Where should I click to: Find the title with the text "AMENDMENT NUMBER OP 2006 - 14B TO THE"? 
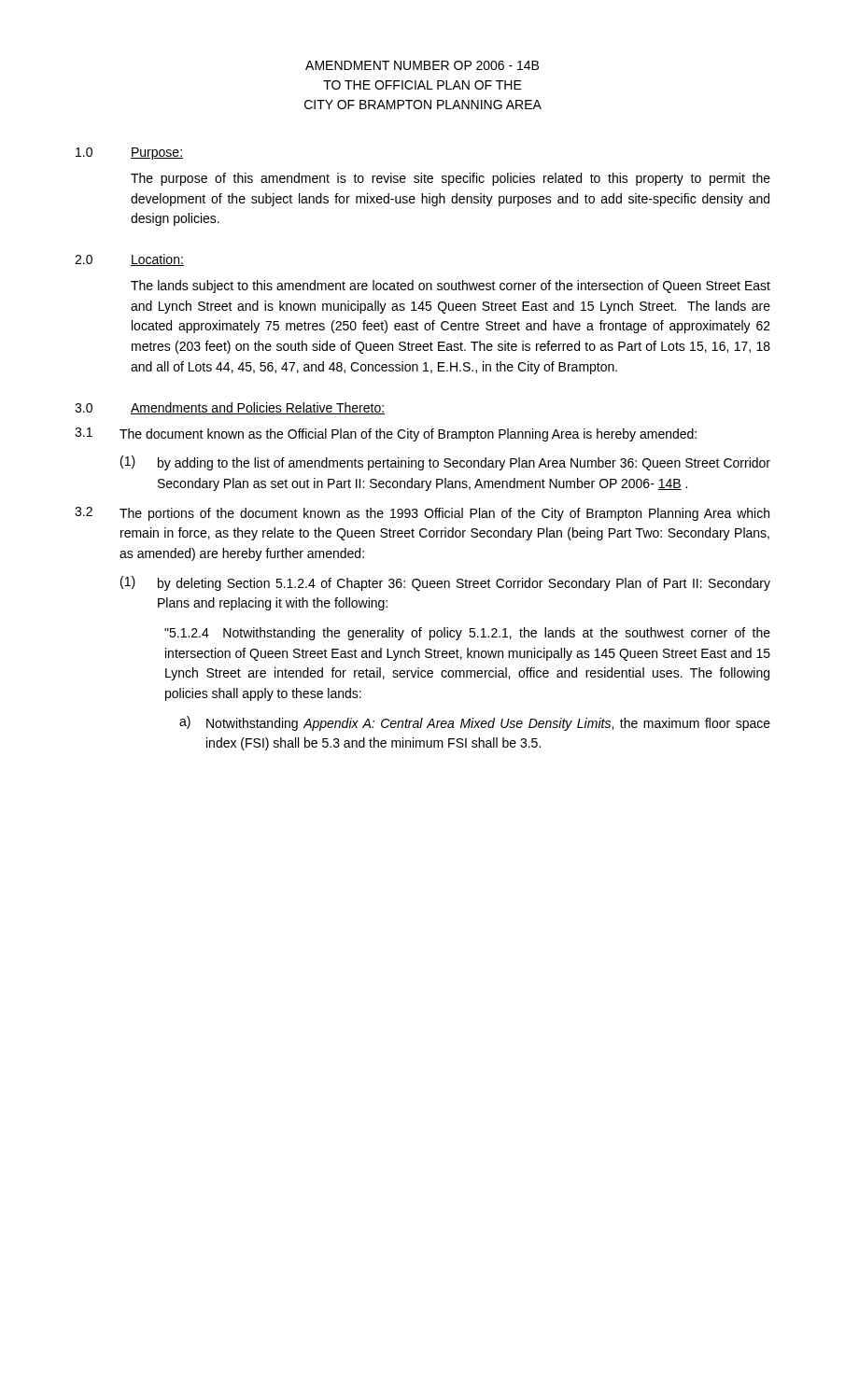(422, 85)
